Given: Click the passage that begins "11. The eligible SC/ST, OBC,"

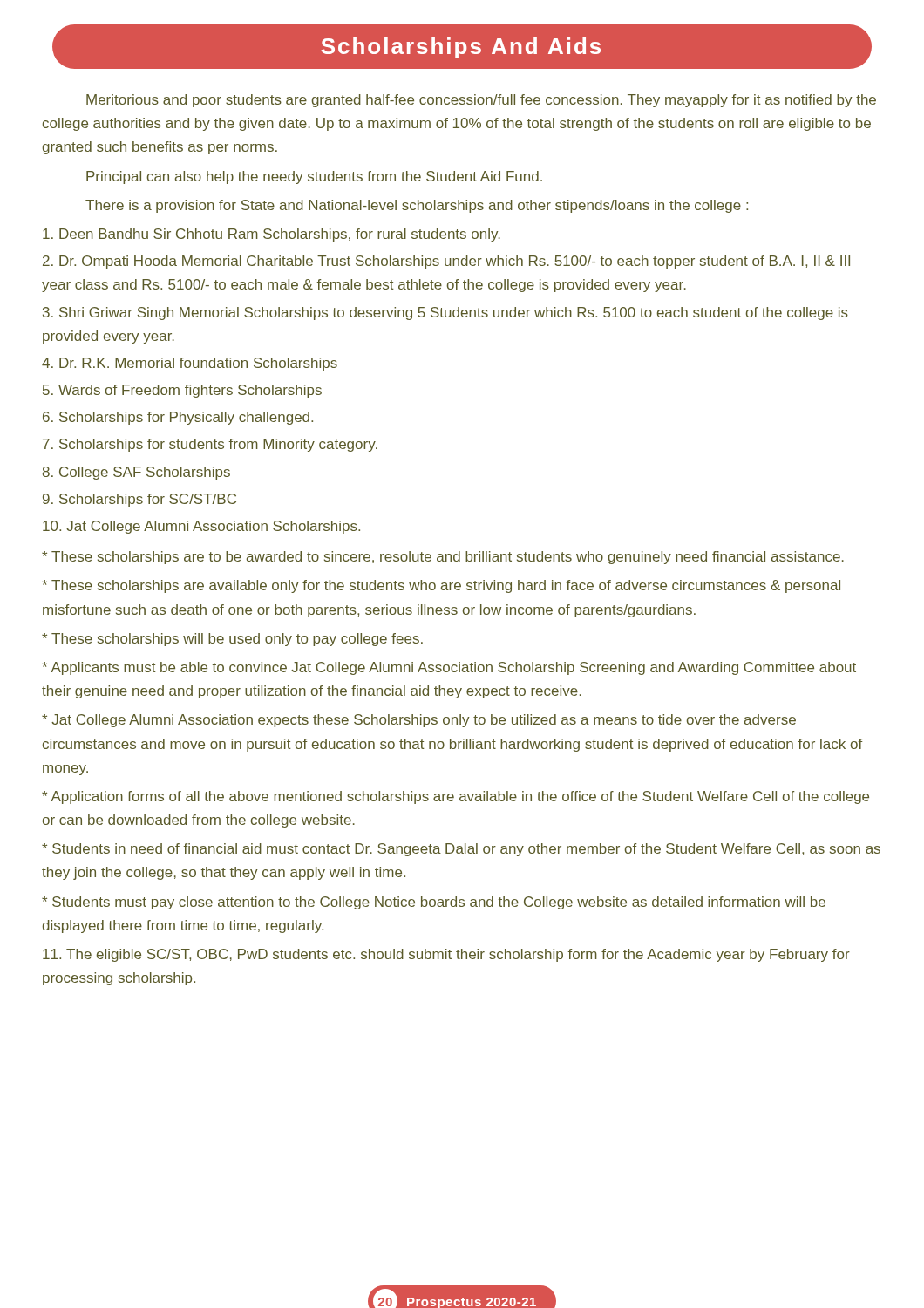Looking at the screenshot, I should click(x=462, y=966).
